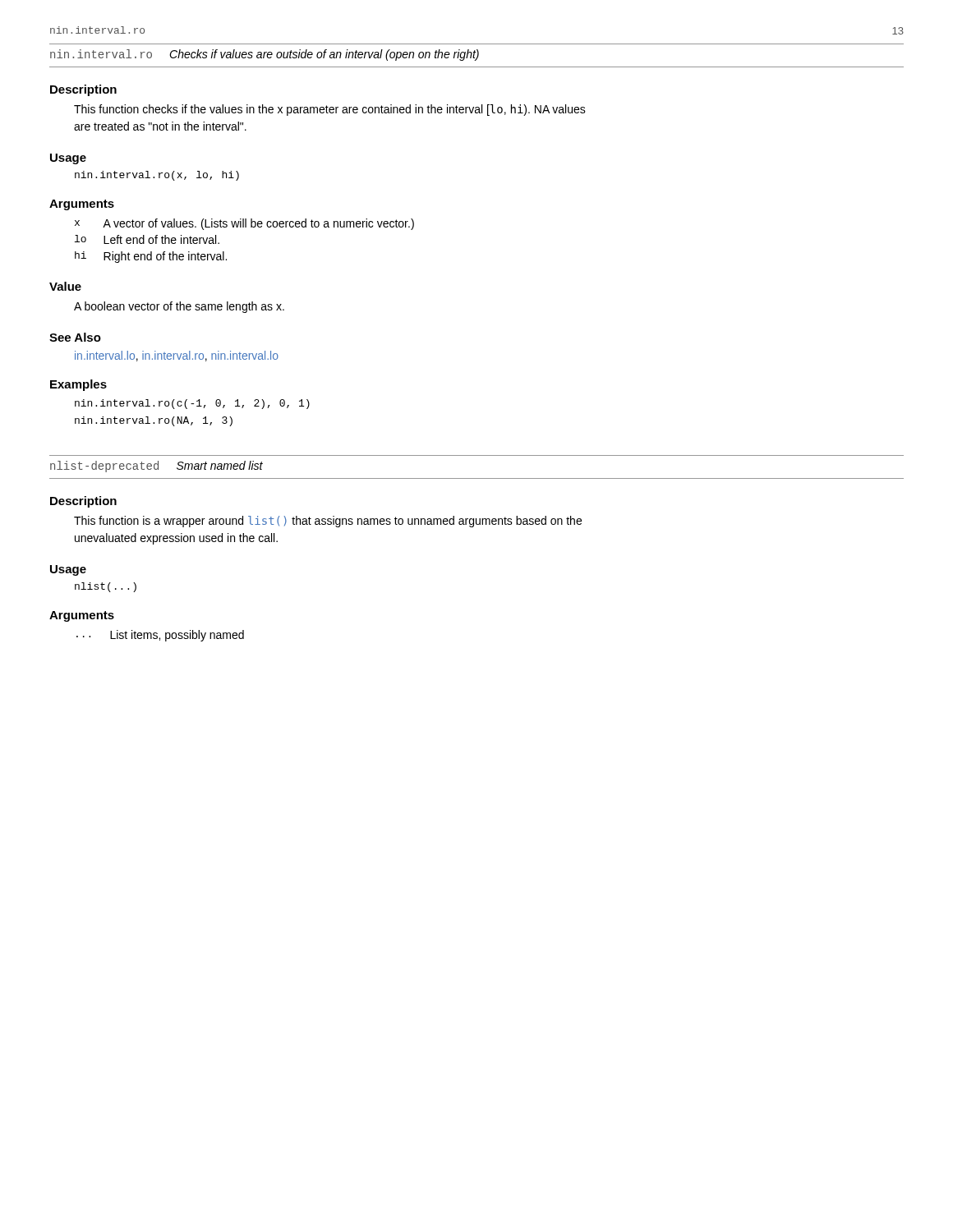
Task: Navigate to the passage starting "nin.interval.ro(x, lo, hi)"
Action: point(157,175)
